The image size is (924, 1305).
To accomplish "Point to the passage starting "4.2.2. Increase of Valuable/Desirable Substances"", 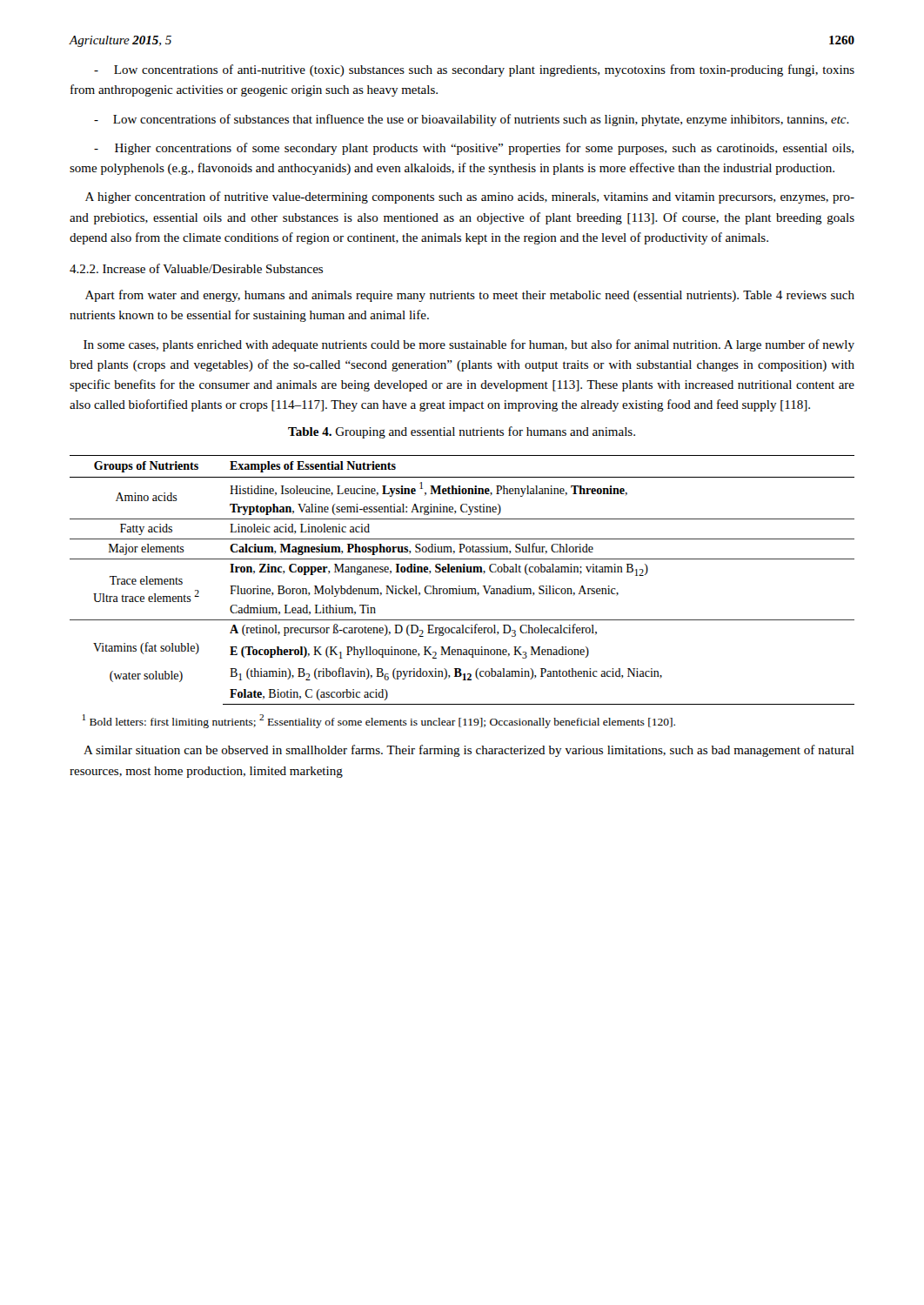I will point(196,269).
